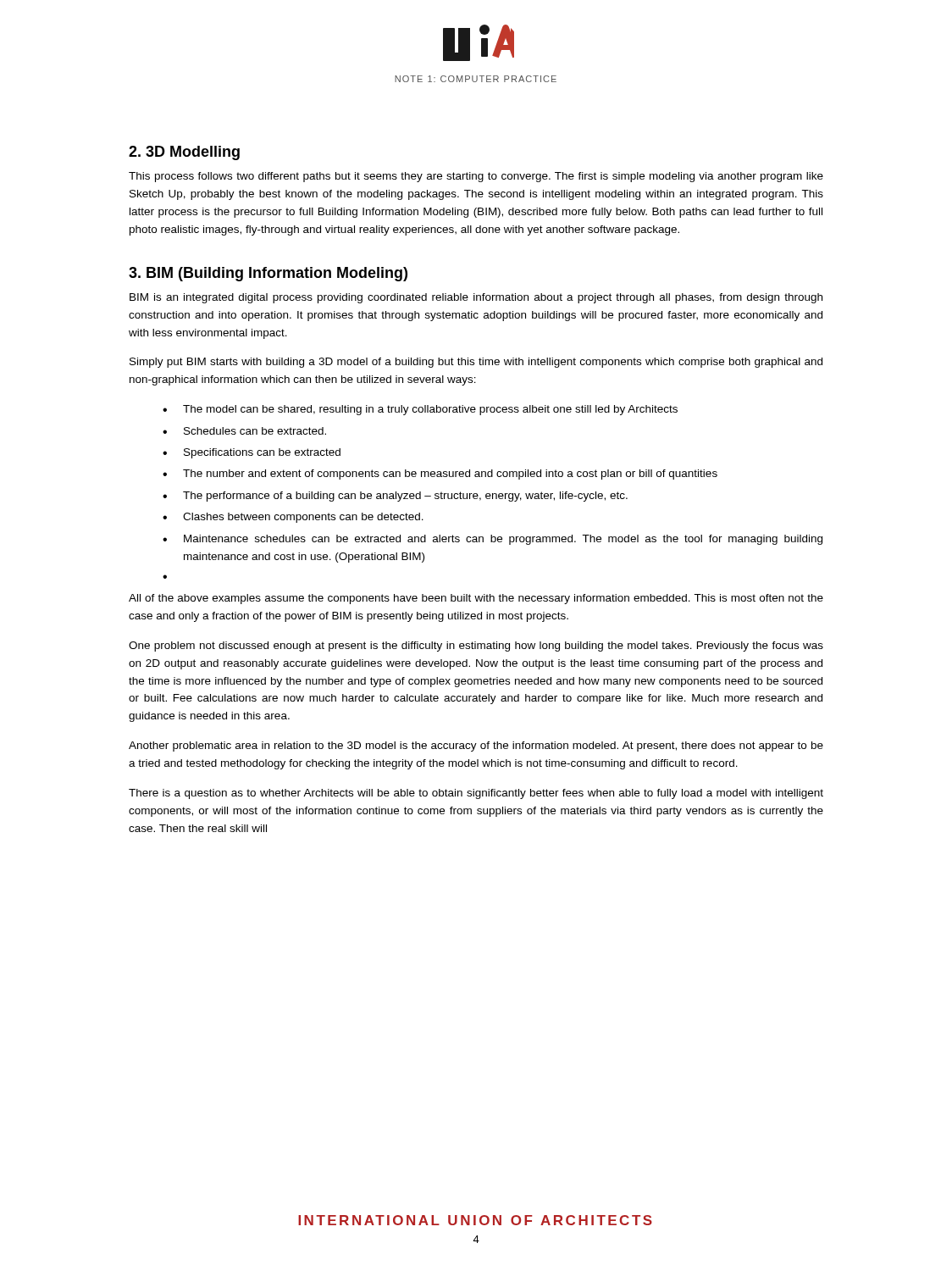Click on the section header that says "3. BIM (Building Information Modeling)"
Viewport: 952px width, 1271px height.
coord(268,273)
